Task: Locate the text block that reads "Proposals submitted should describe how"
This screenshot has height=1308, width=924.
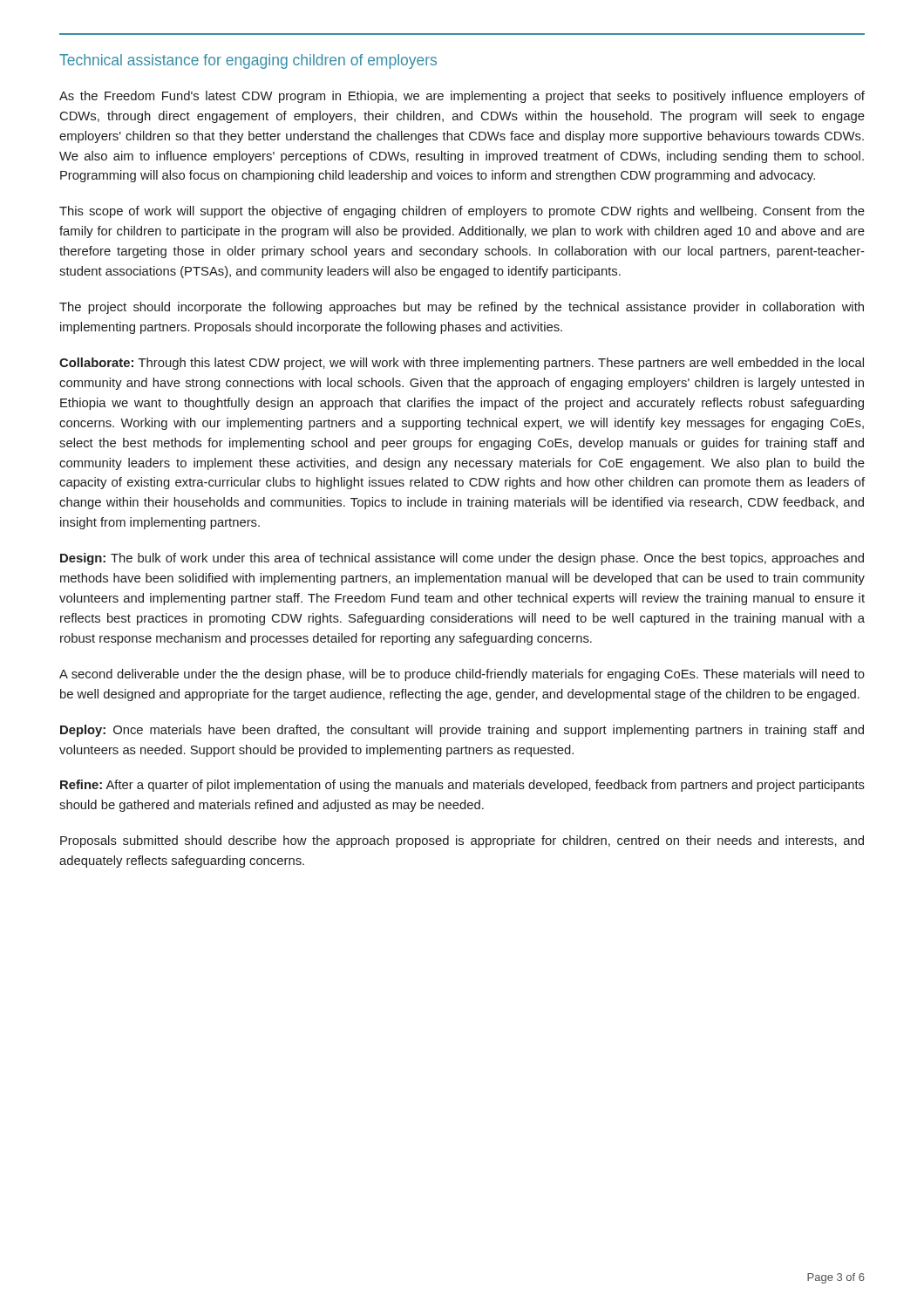Action: [462, 851]
